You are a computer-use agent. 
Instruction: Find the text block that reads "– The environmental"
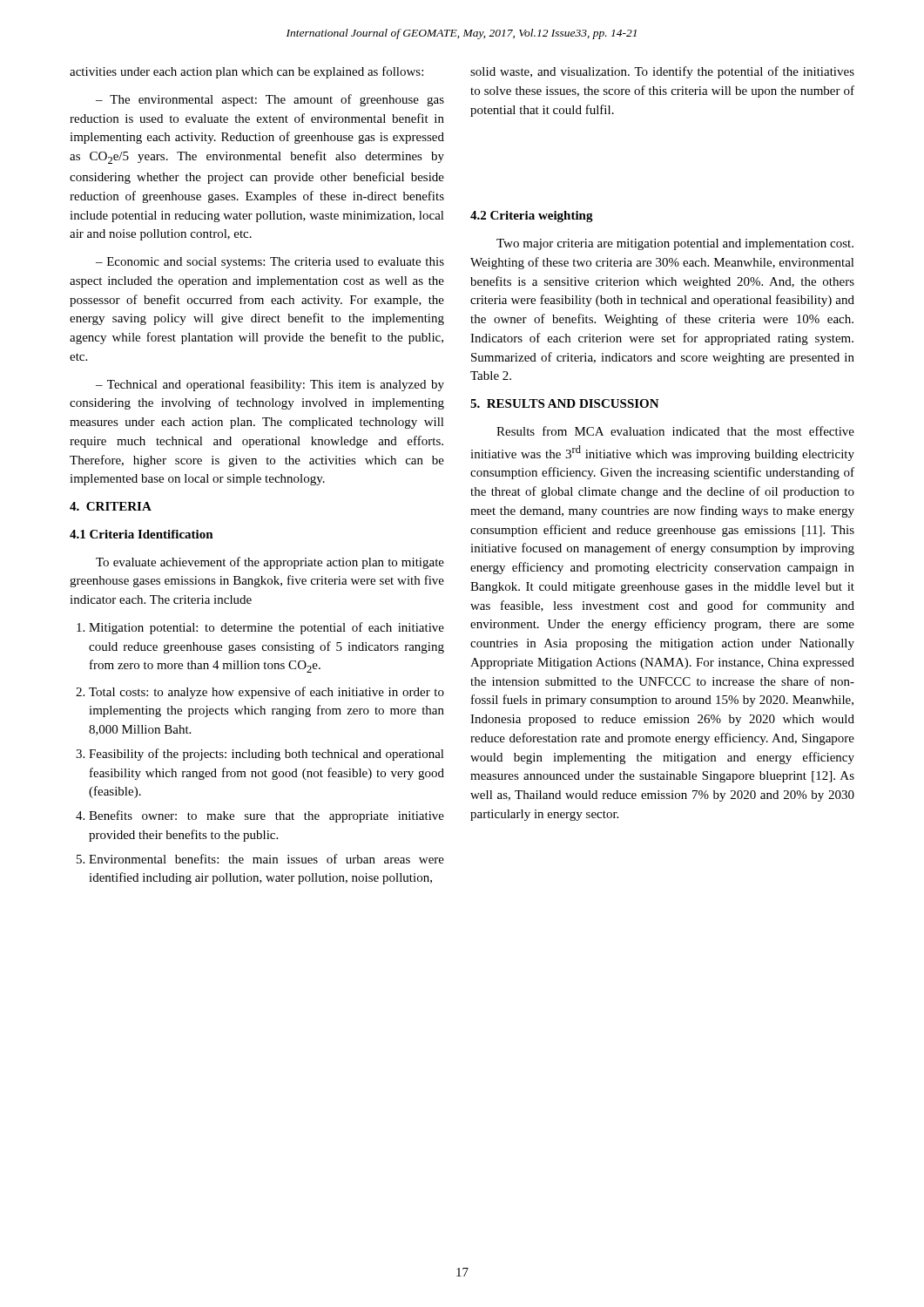257,167
